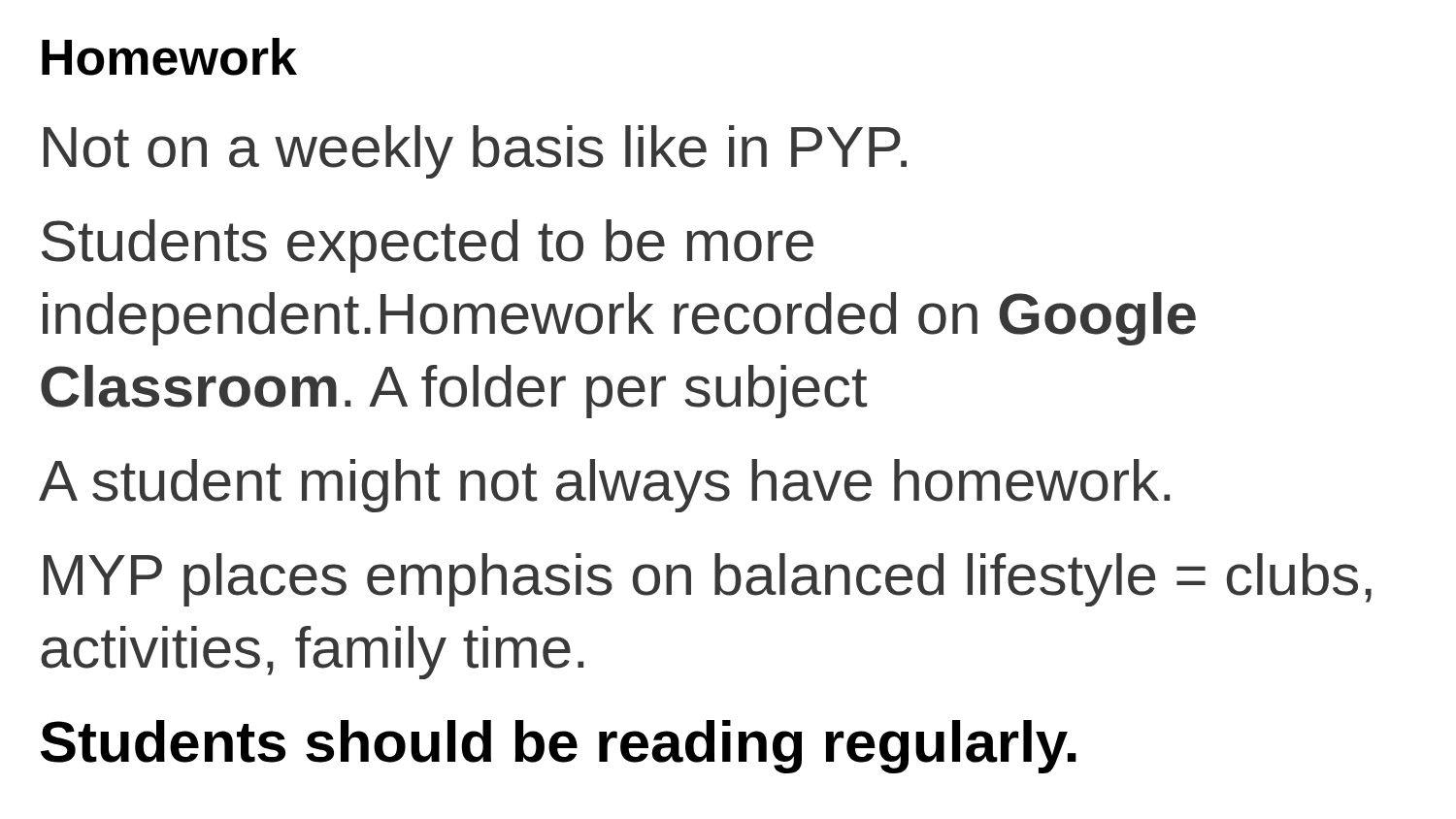The width and height of the screenshot is (1456, 819).
Task: Locate the block of text that opens with "Not on a weekly basis"
Action: pyautogui.click(x=475, y=147)
